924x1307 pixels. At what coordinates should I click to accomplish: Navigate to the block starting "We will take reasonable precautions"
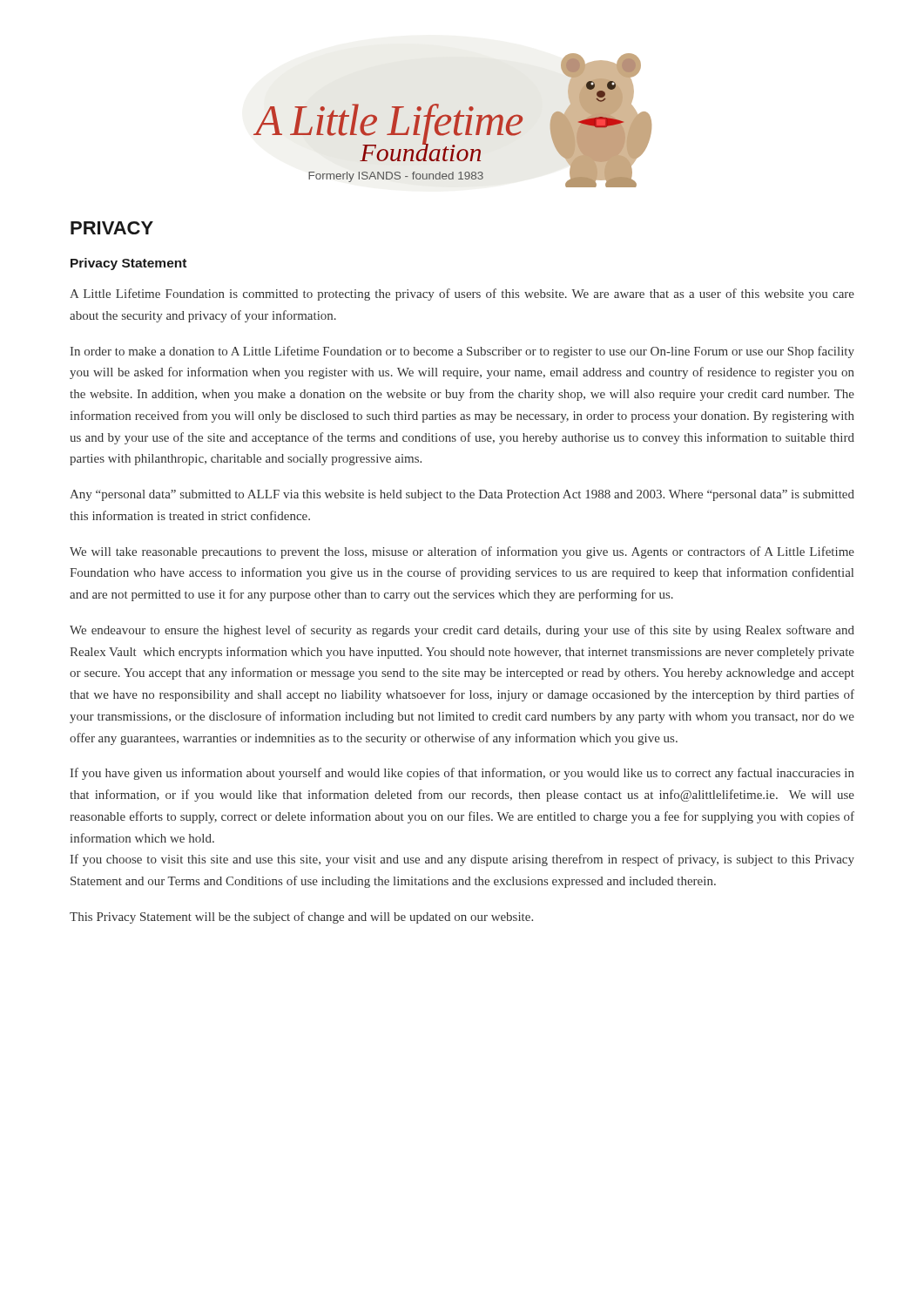click(462, 573)
